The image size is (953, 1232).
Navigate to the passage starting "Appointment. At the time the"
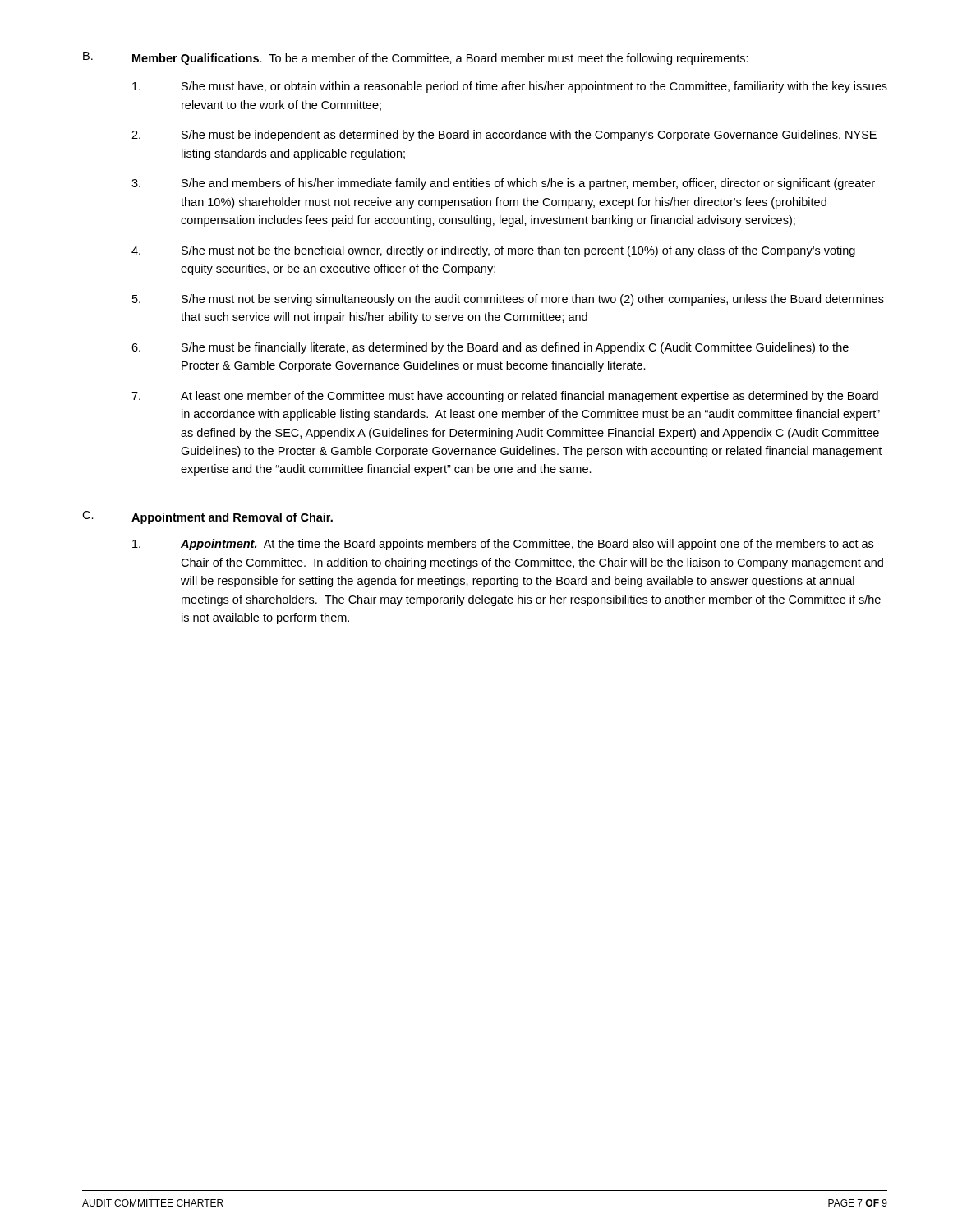point(509,581)
